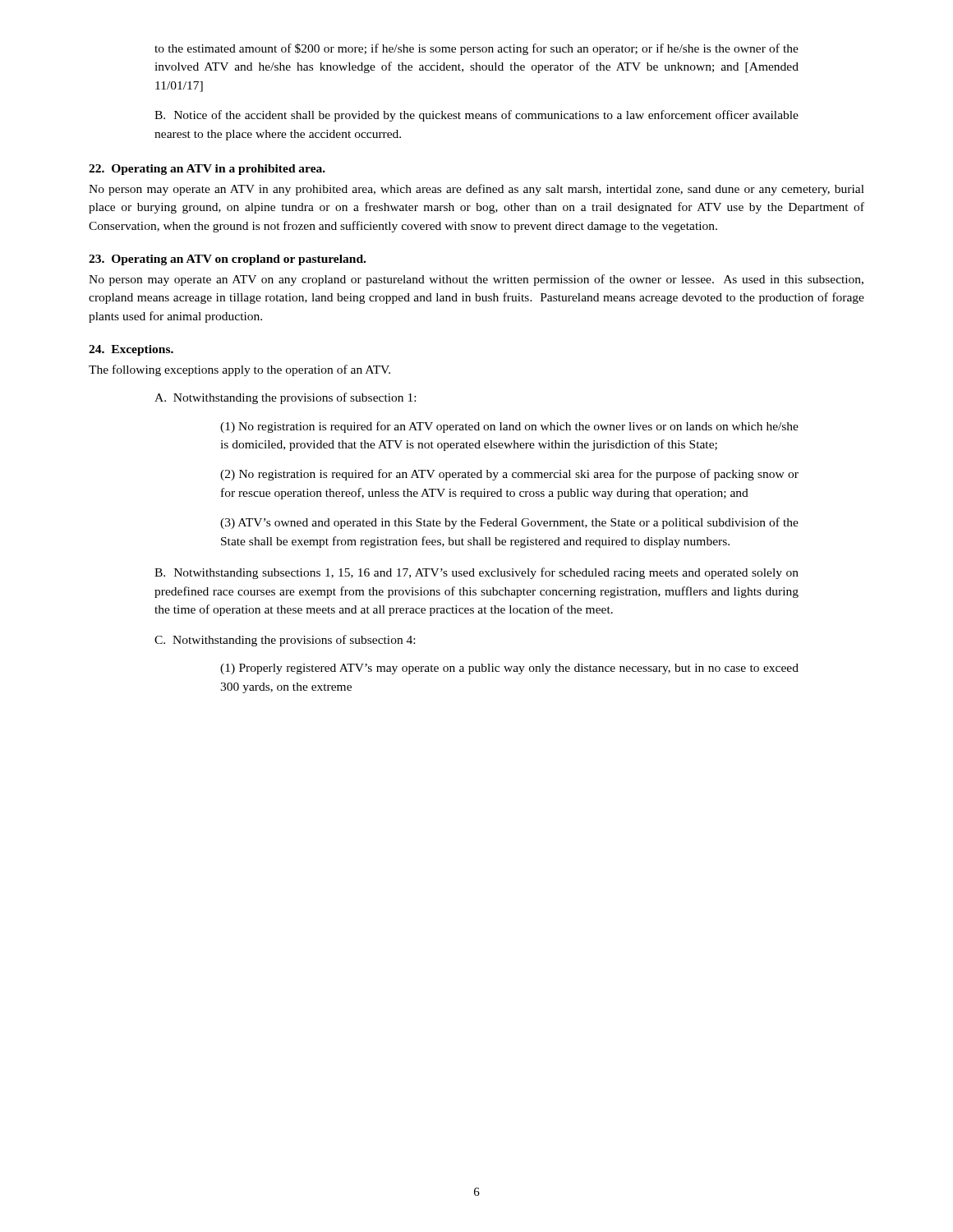Click on the element starting "(1) No registration is required for an ATV"
Viewport: 953px width, 1232px height.
click(509, 435)
